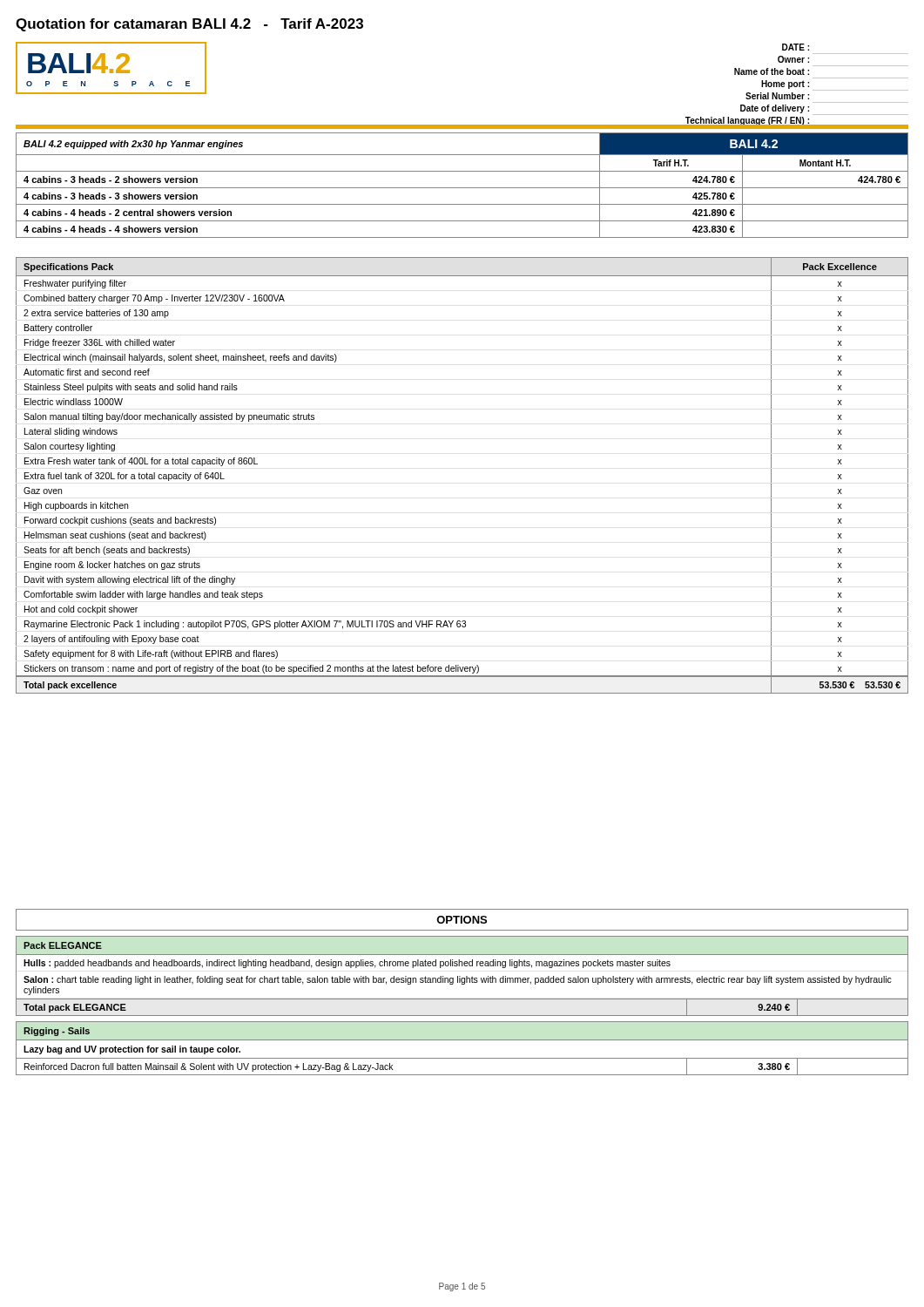Screen dimensions: 1307x924
Task: Locate the table with the text "4 cabins - 4 heads"
Action: coord(462,185)
